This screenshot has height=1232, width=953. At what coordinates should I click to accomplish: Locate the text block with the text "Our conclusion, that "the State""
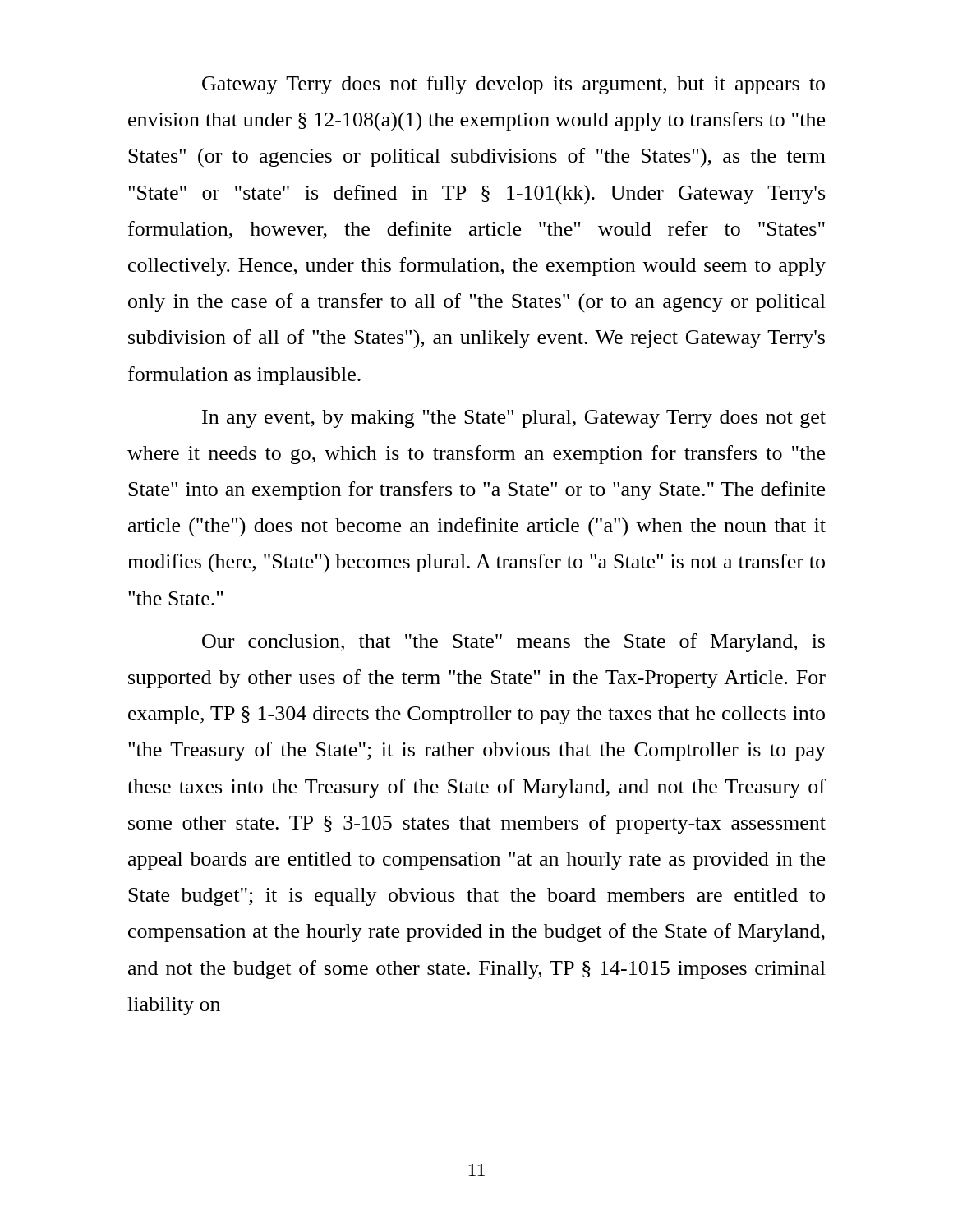click(x=476, y=823)
